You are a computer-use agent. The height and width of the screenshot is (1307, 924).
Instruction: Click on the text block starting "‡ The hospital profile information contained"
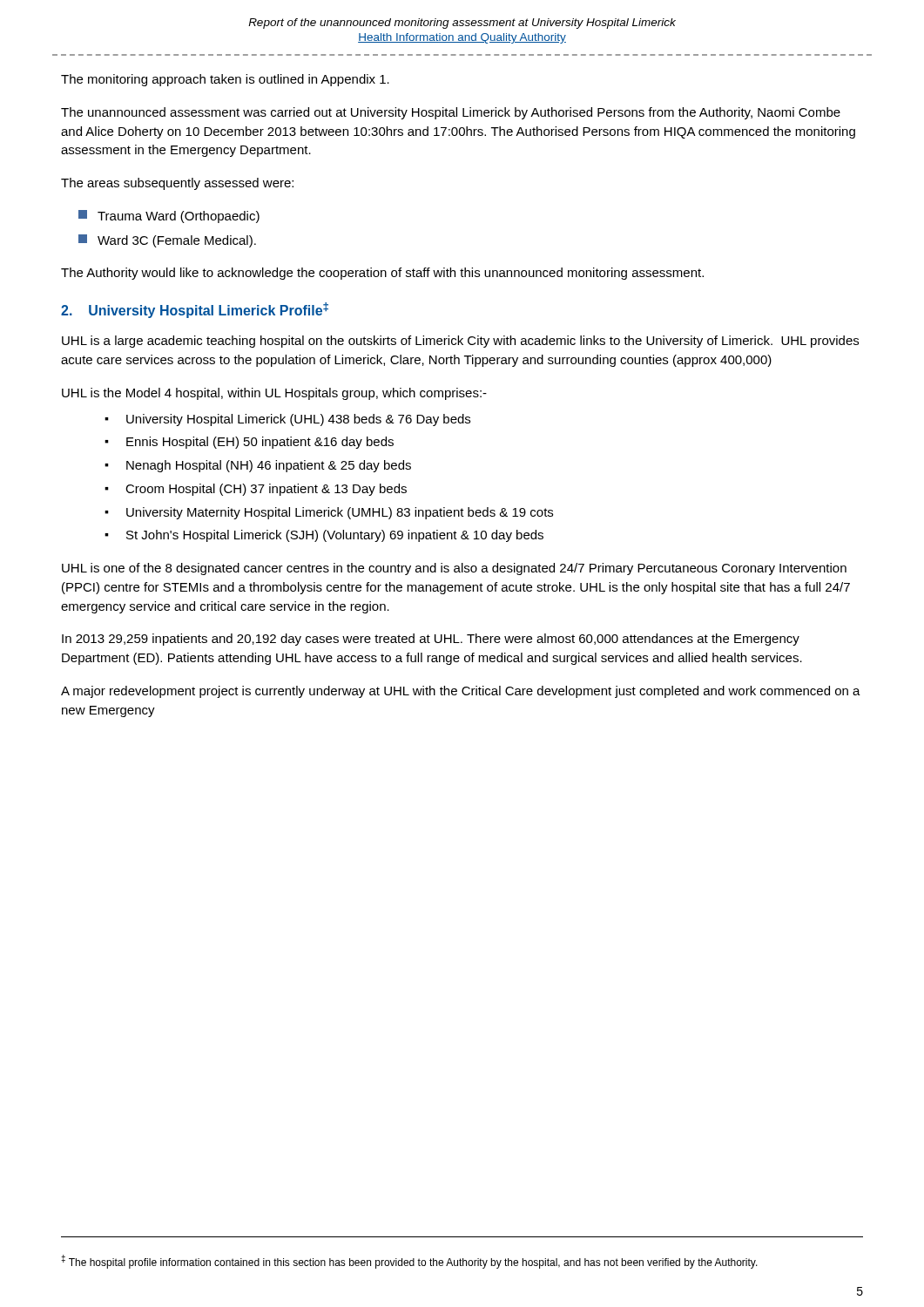tap(462, 1262)
